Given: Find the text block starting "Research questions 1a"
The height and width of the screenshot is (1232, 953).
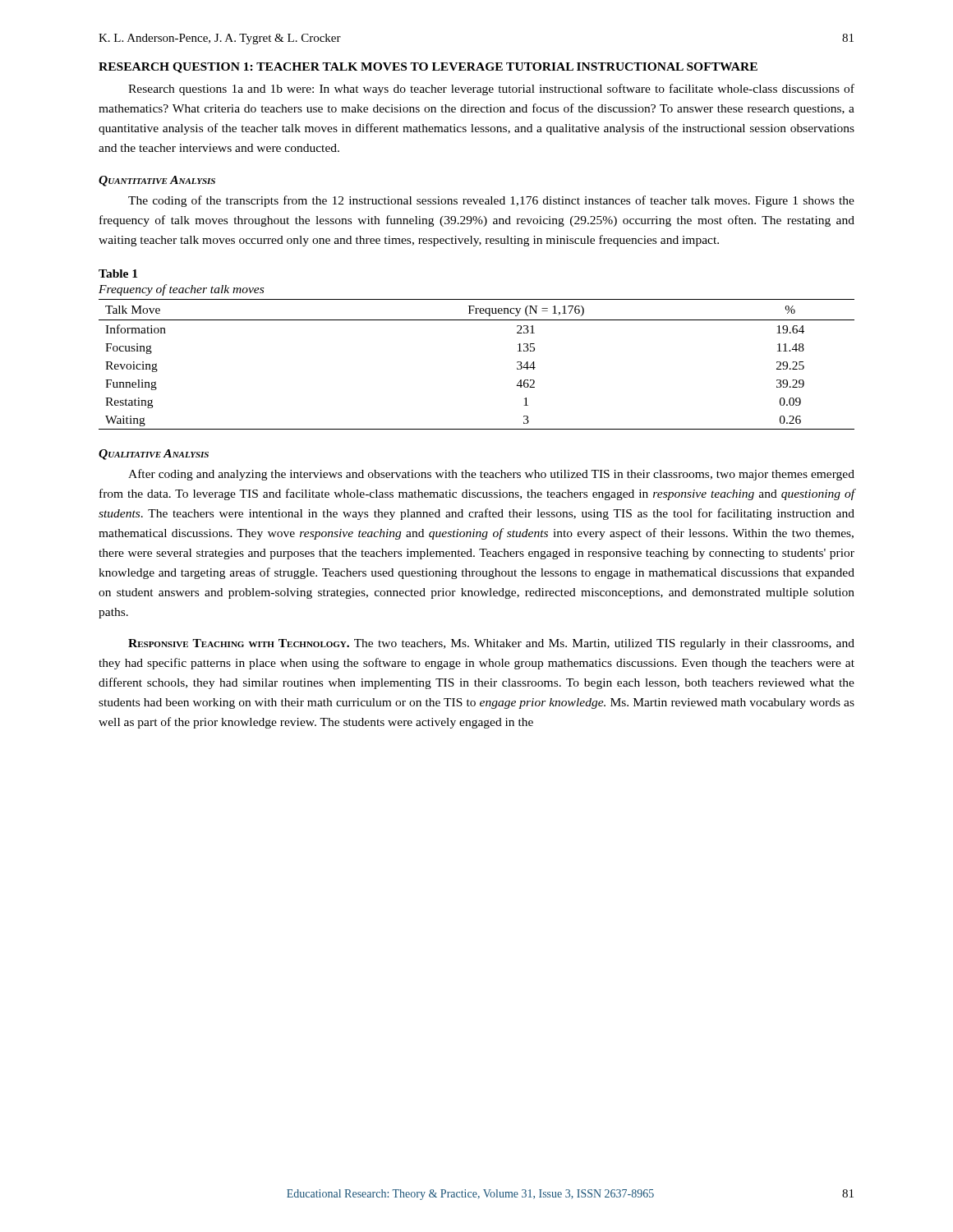Looking at the screenshot, I should click(x=476, y=118).
